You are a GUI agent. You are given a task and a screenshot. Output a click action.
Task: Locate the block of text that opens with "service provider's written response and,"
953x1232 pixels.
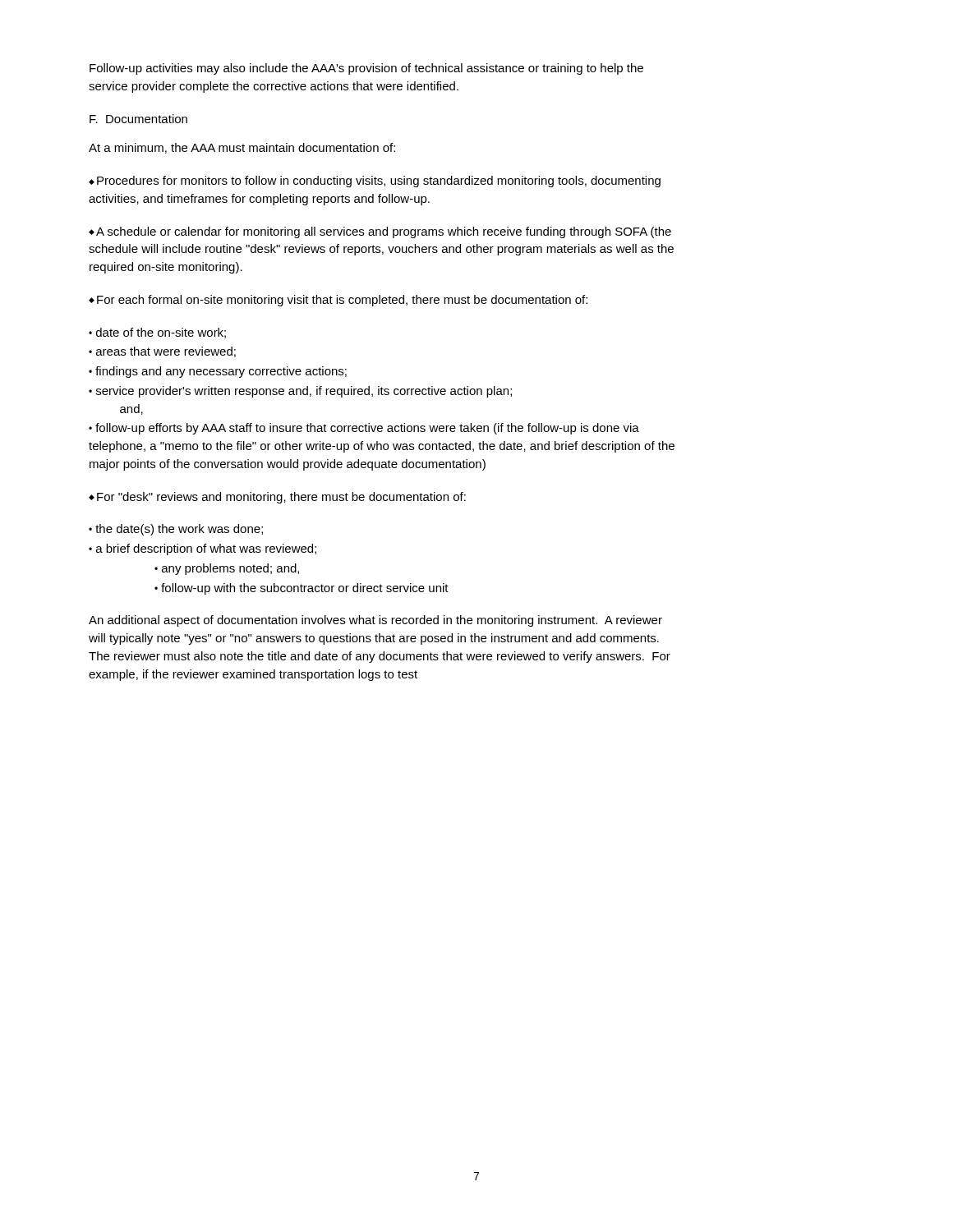pyautogui.click(x=384, y=400)
